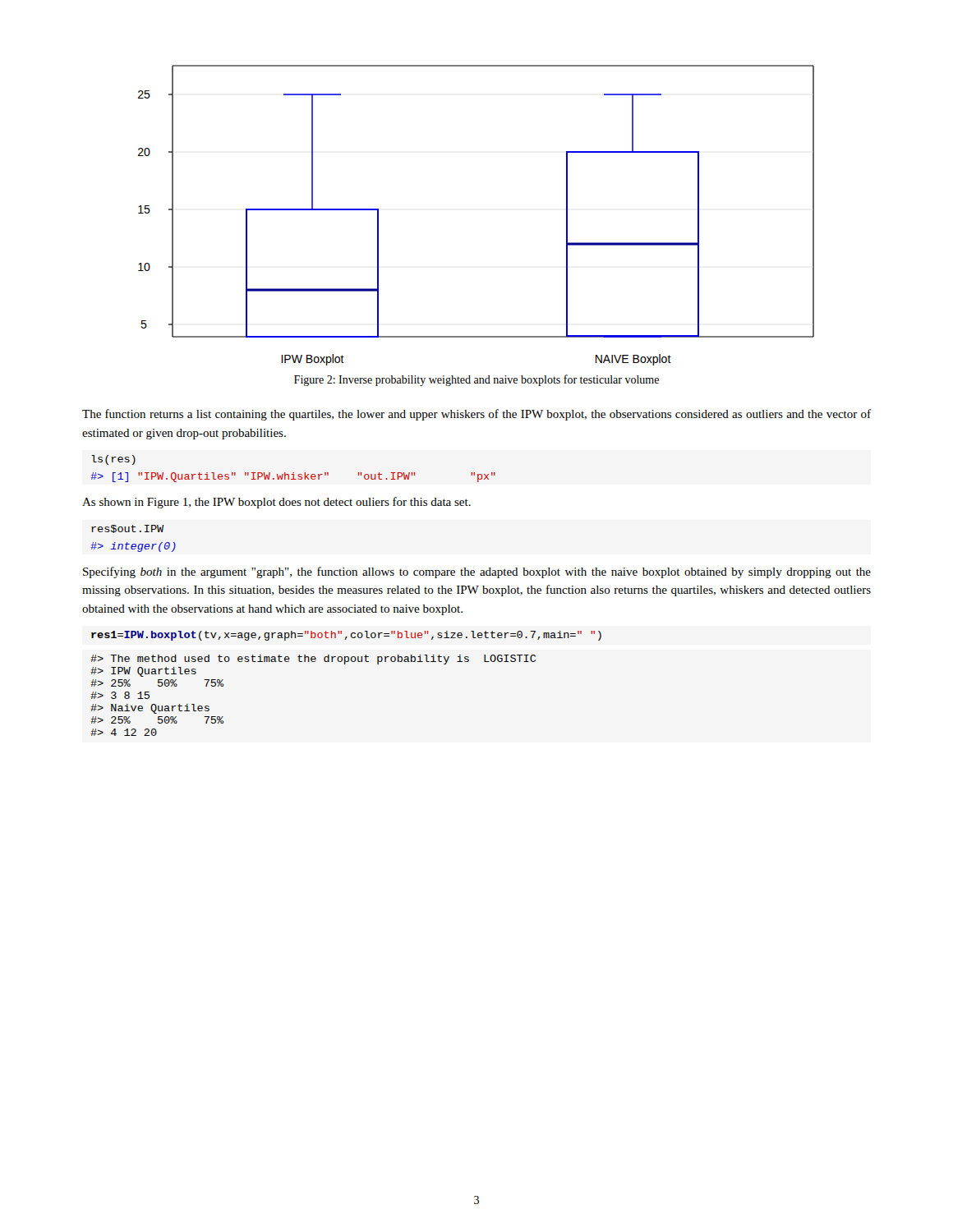Click on the list item containing "res$out.IPW #> integer(0)"
This screenshot has height=1232, width=953.
127,529
